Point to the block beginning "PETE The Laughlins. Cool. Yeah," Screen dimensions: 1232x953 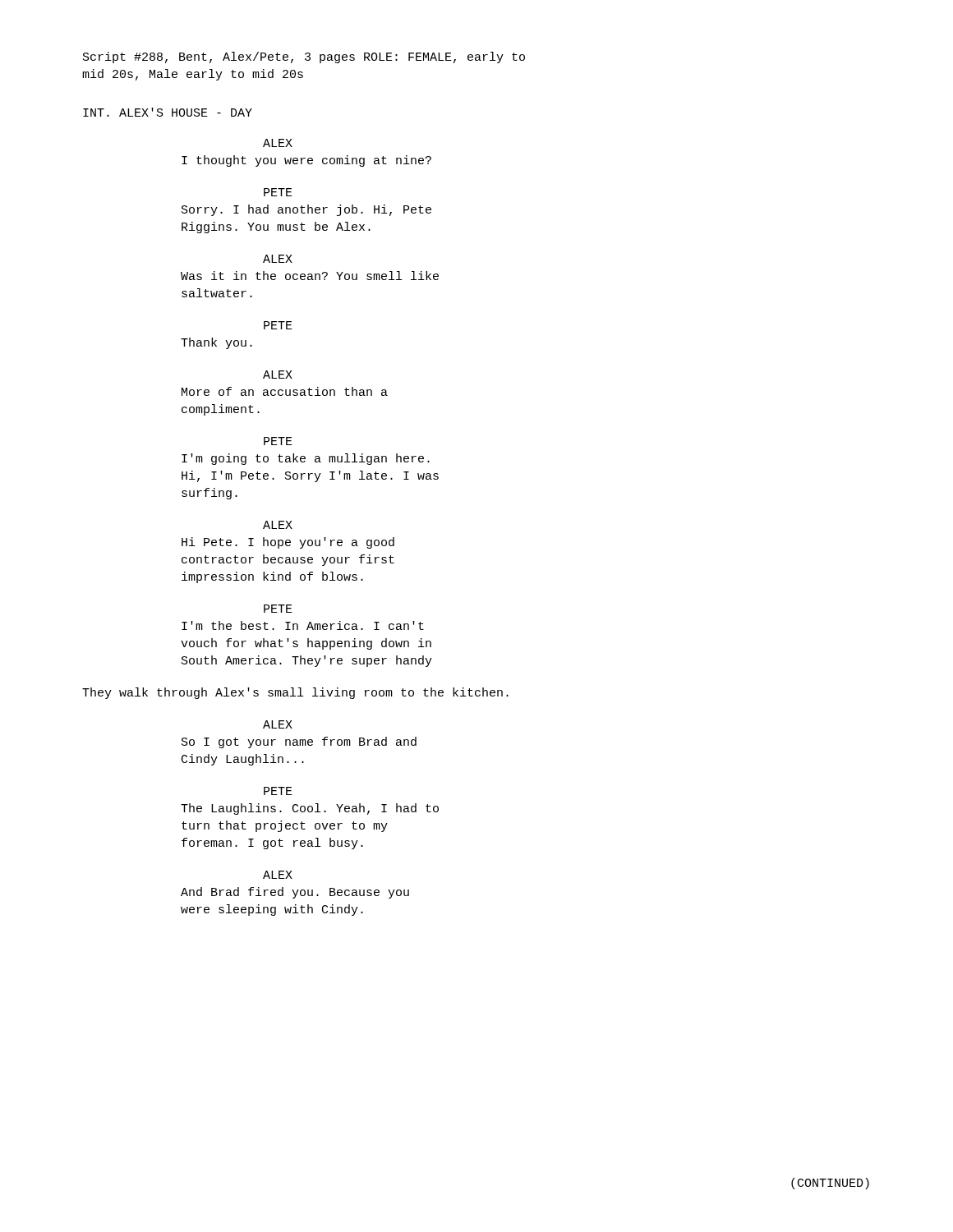click(x=278, y=791)
